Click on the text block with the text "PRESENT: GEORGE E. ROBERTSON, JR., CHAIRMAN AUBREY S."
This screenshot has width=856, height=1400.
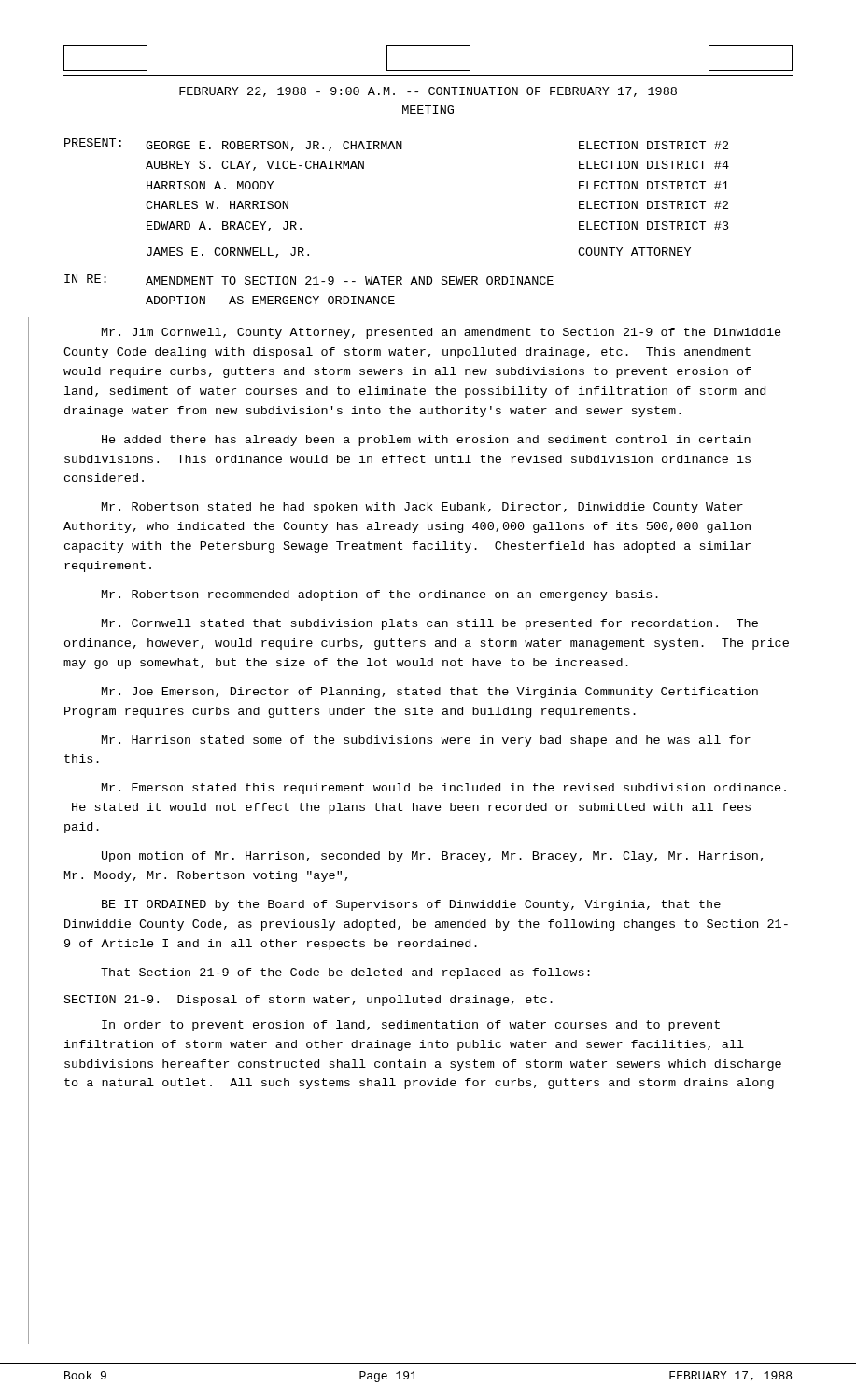pyautogui.click(x=396, y=145)
